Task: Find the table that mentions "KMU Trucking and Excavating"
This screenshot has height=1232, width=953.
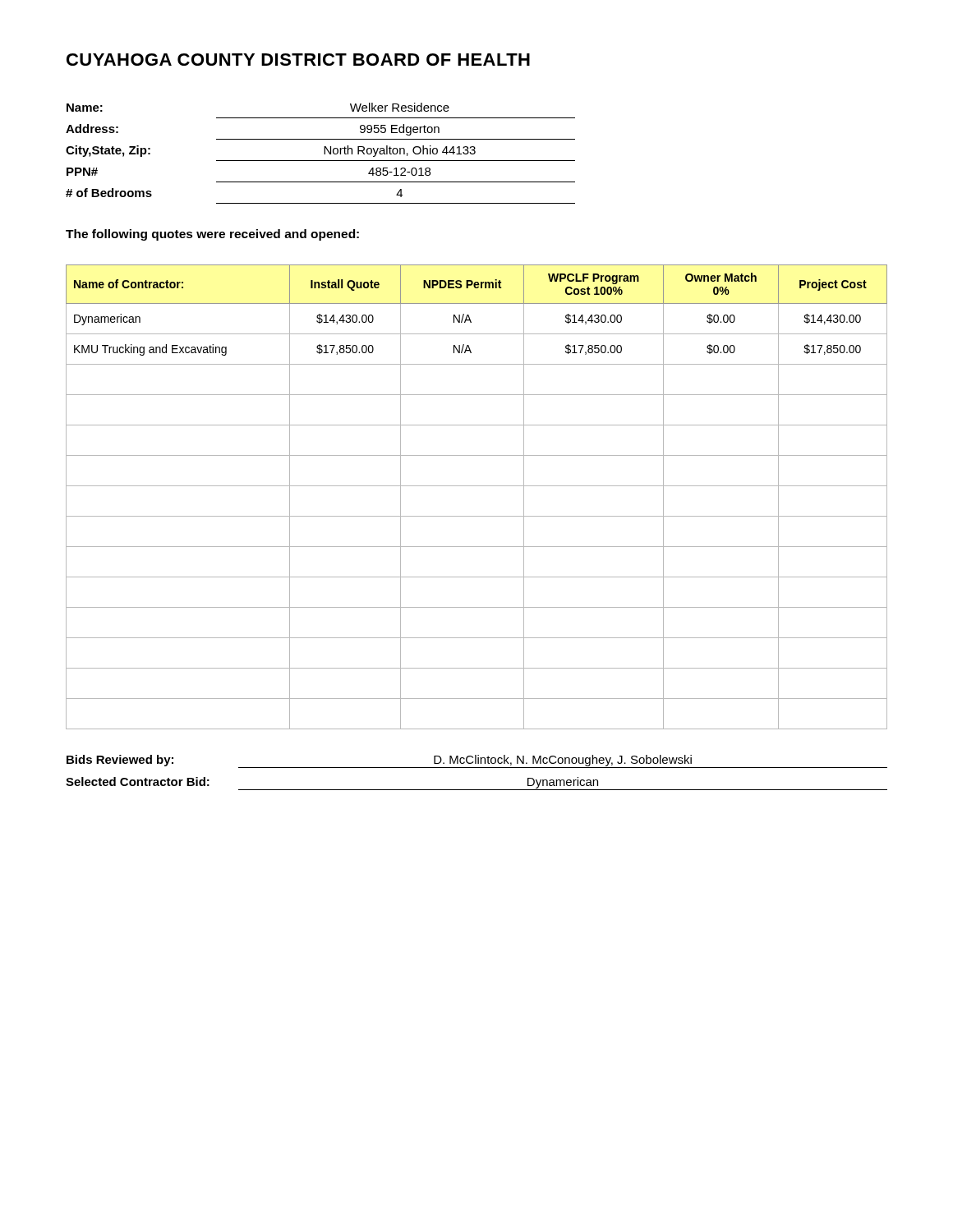Action: pos(476,497)
